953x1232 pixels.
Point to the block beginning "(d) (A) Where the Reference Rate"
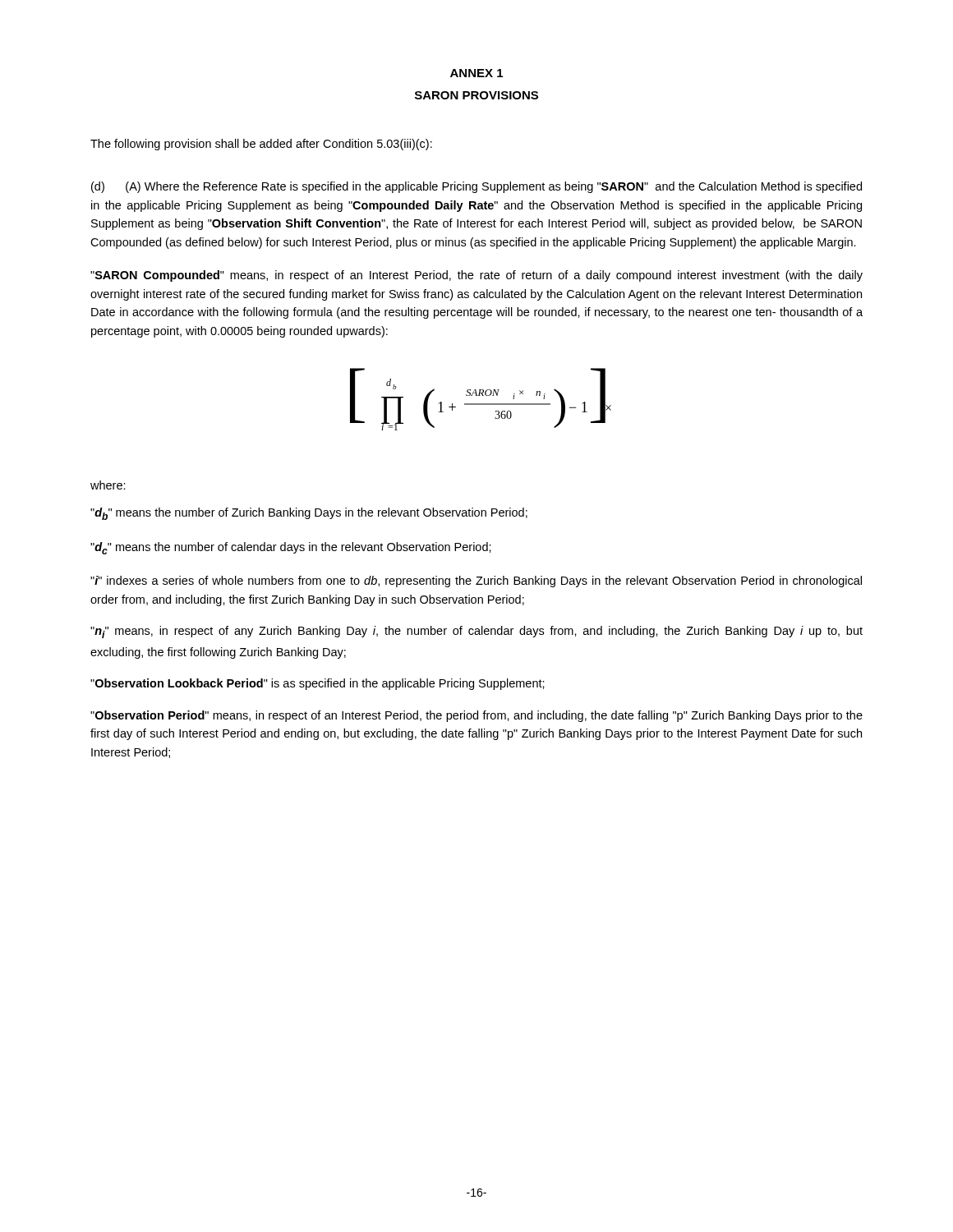[476, 214]
